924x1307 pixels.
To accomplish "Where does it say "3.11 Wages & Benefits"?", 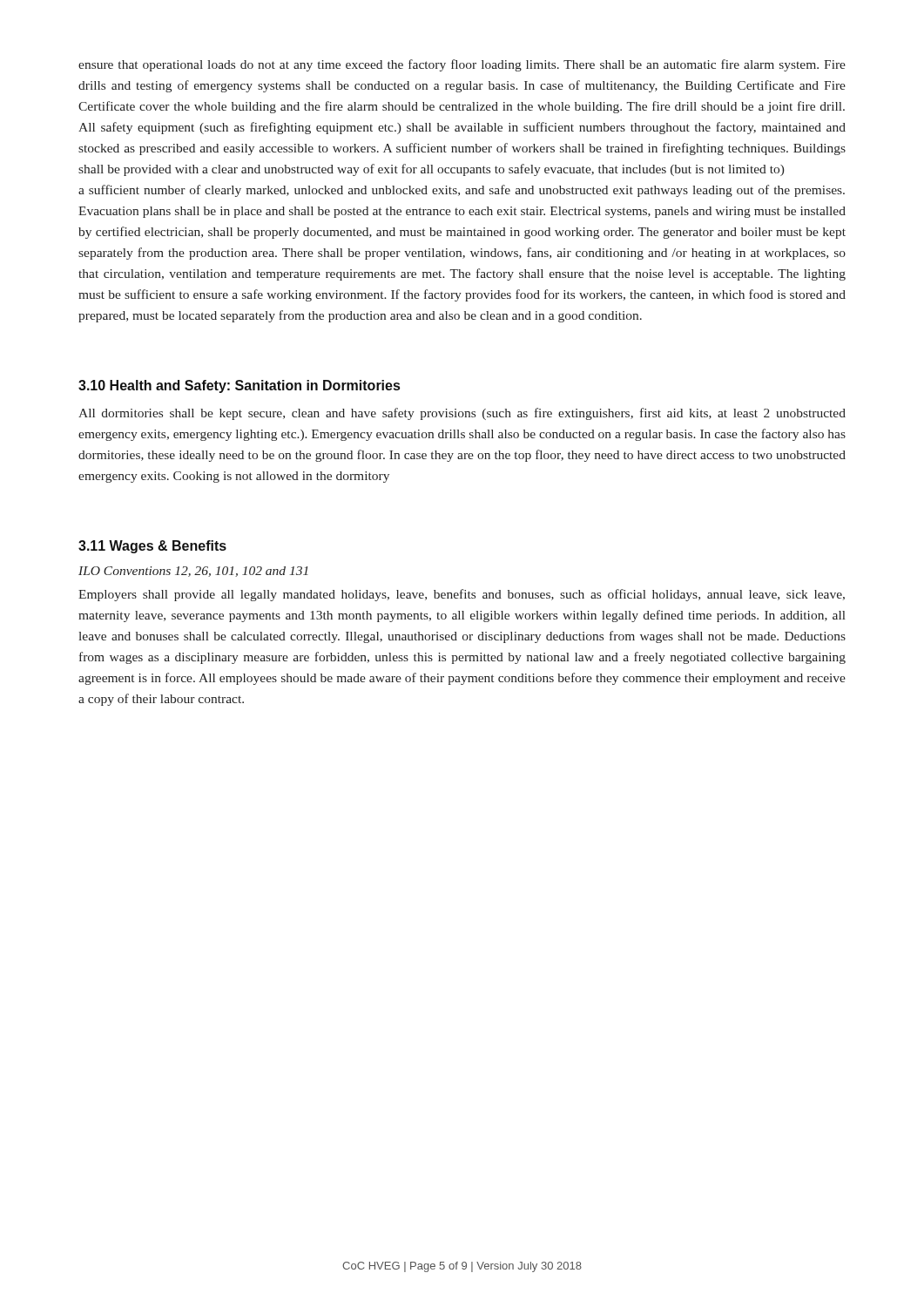I will (x=152, y=546).
